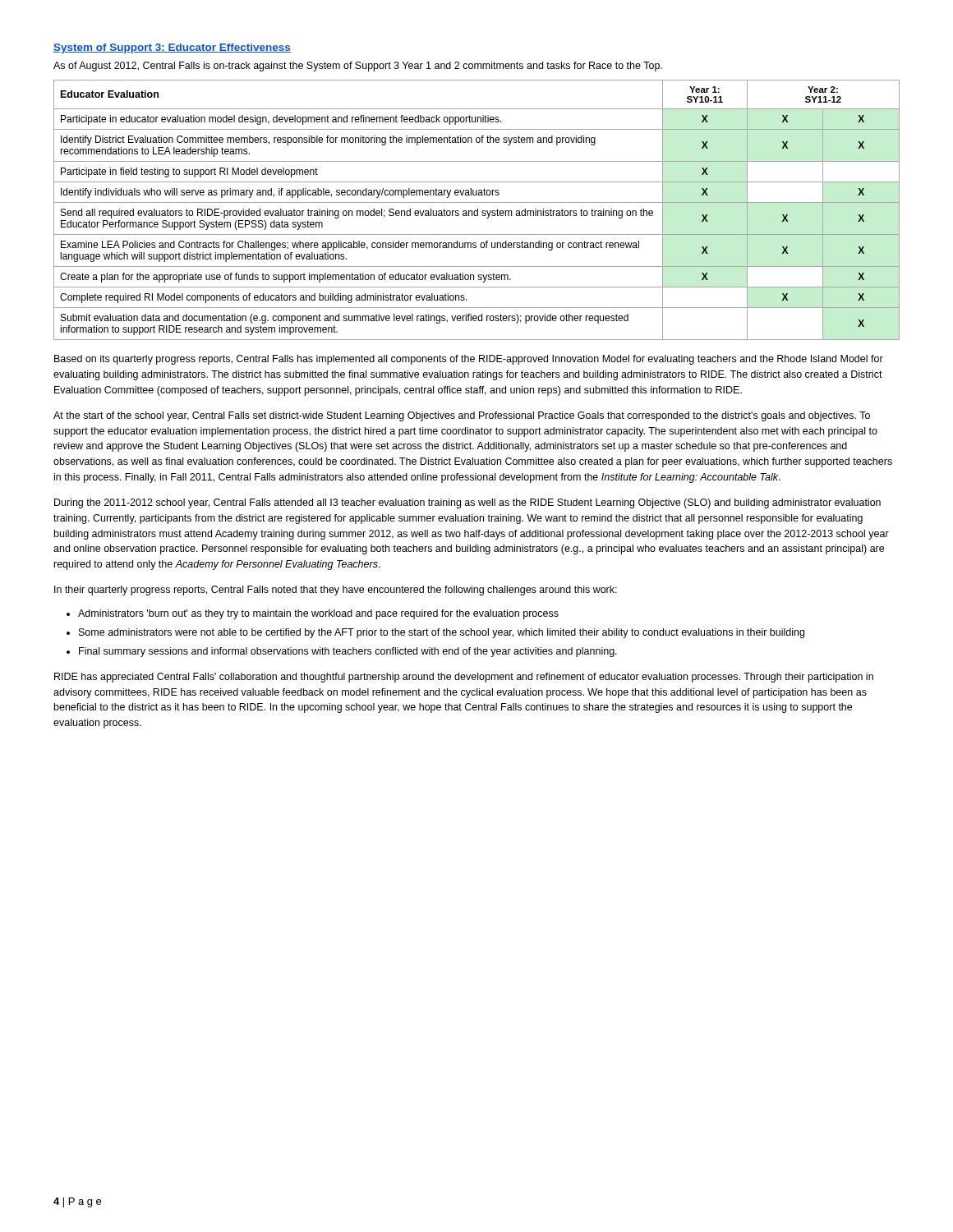Screen dimensions: 1232x953
Task: Click on the text block that reads "During the 2011-2012 school year, Central Falls attended"
Action: tap(476, 534)
